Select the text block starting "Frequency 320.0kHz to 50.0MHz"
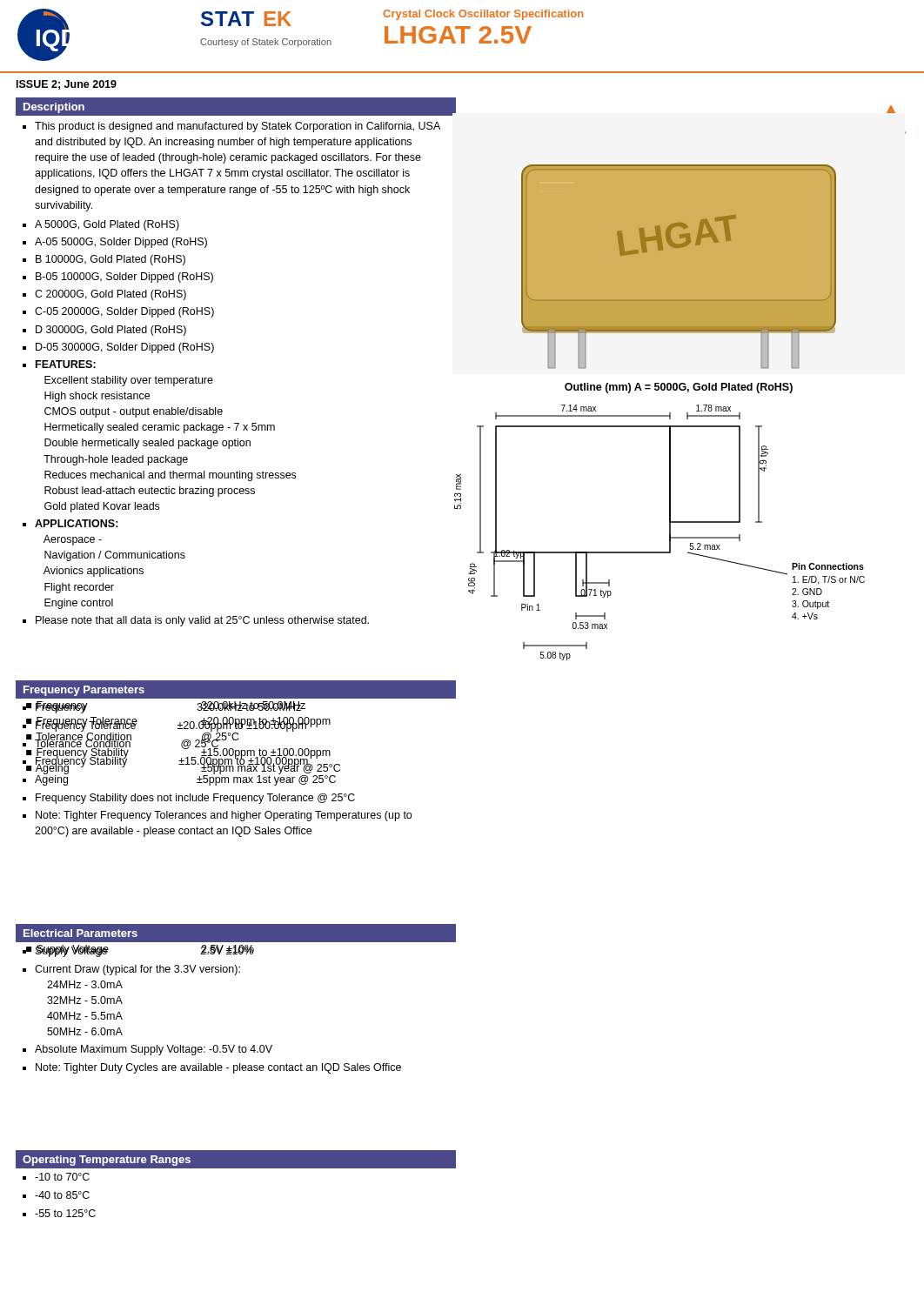The image size is (924, 1305). tap(168, 707)
